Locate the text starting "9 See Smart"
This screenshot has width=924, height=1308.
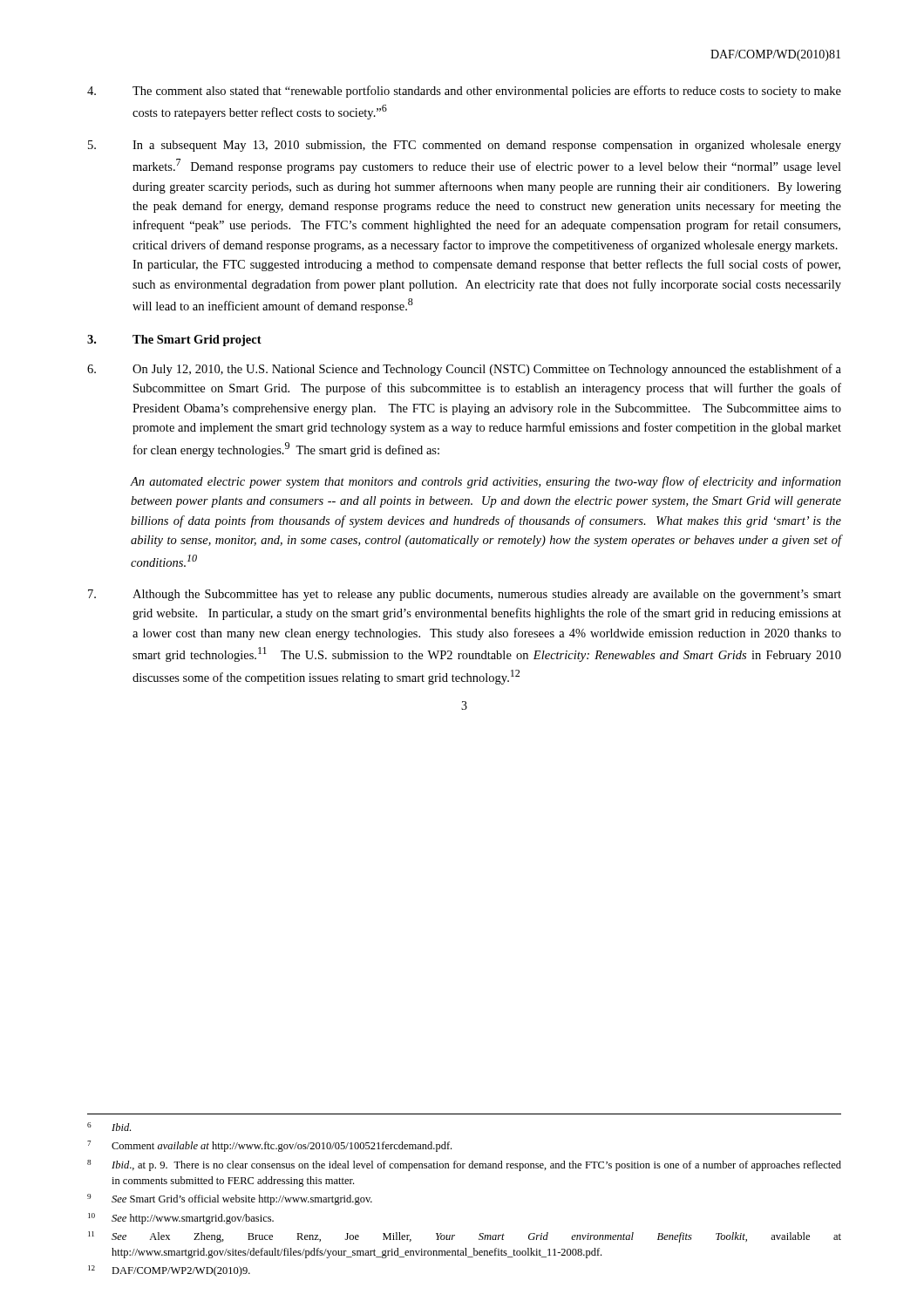(230, 1199)
